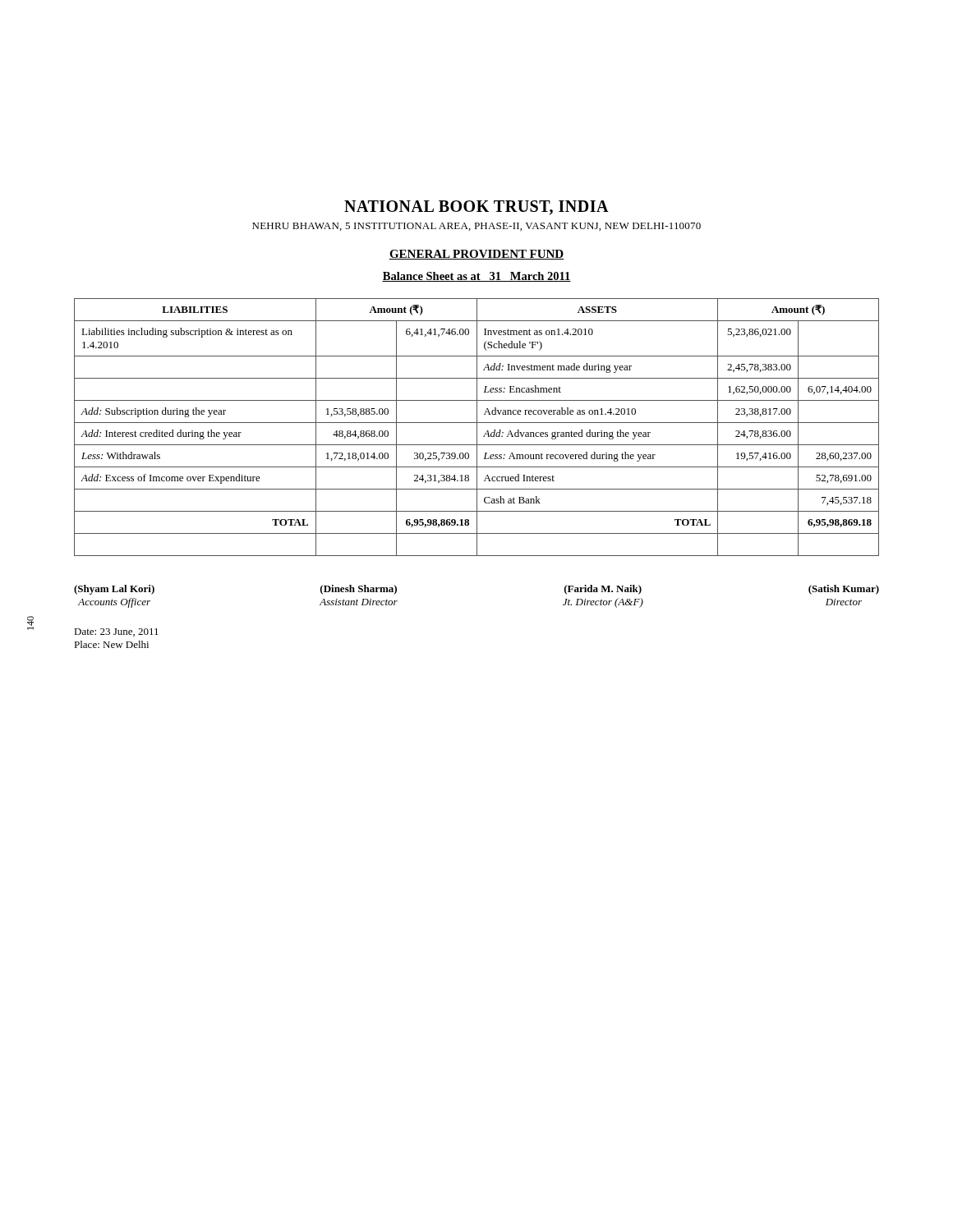Navigate to the element starting "GENERAL PROVIDENT FUND"
Viewport: 953px width, 1232px height.
[x=476, y=254]
